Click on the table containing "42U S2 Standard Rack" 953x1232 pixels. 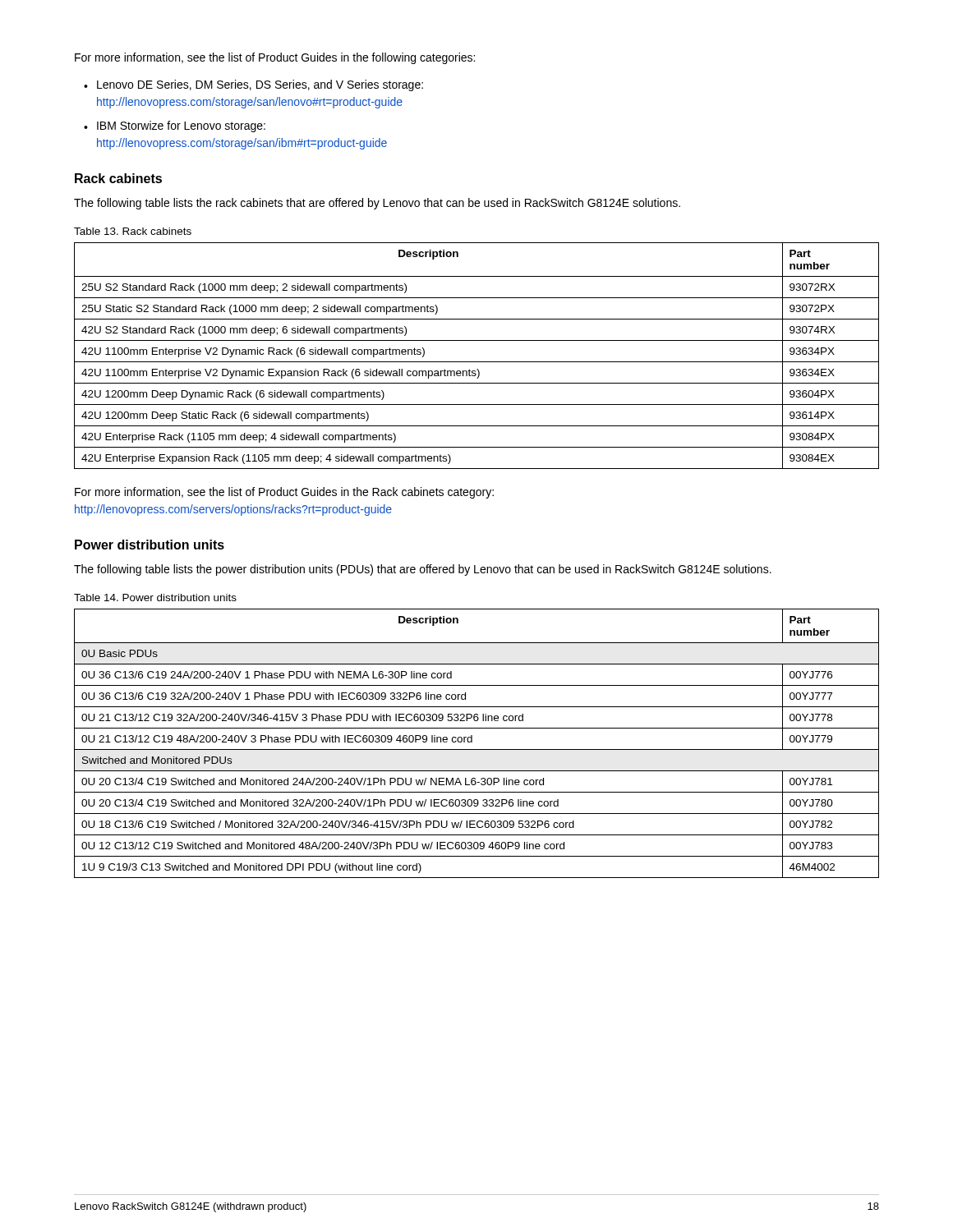pyautogui.click(x=476, y=356)
